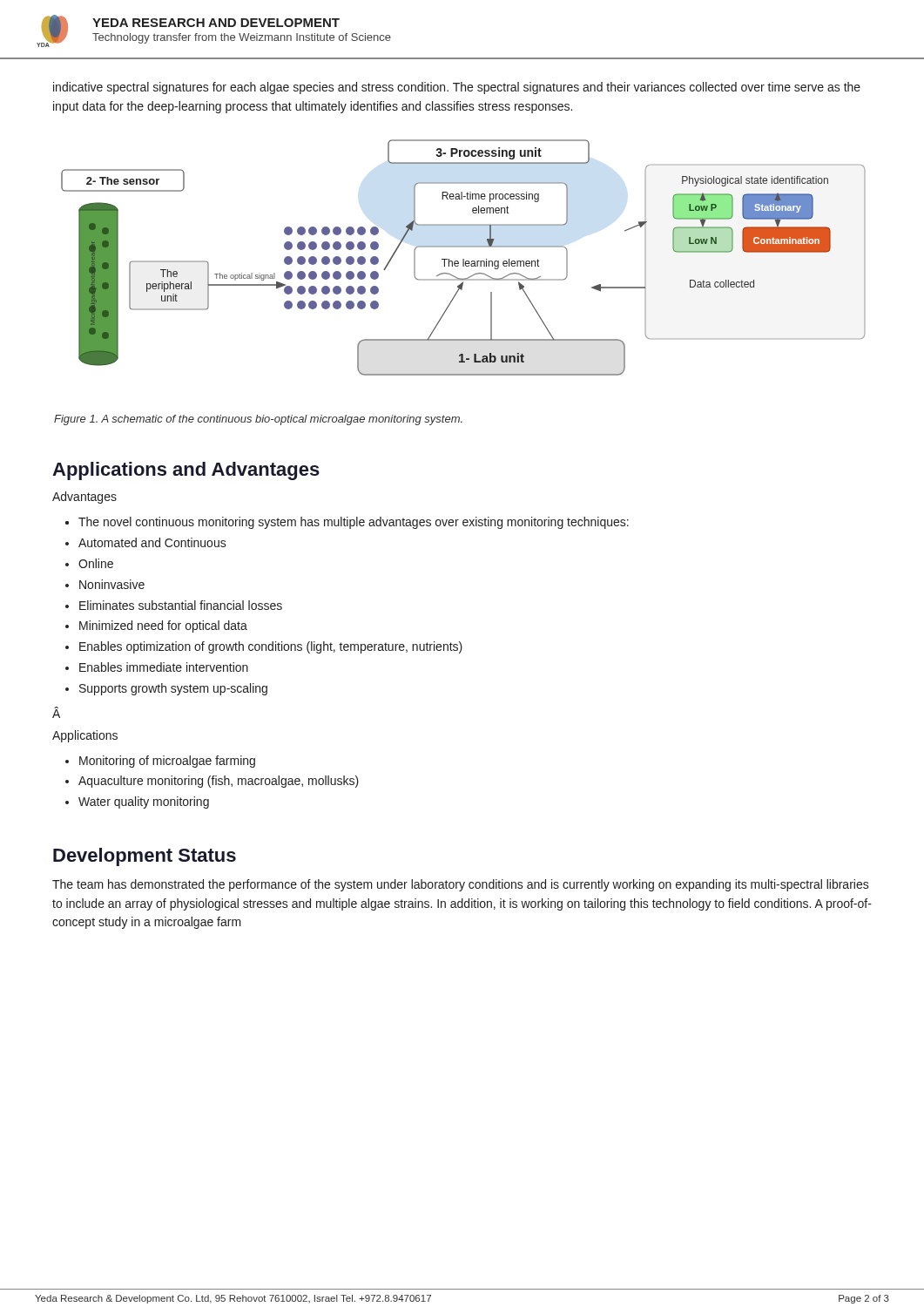The height and width of the screenshot is (1307, 924).
Task: Point to the text starting "Water quality monitoring"
Action: pos(144,802)
